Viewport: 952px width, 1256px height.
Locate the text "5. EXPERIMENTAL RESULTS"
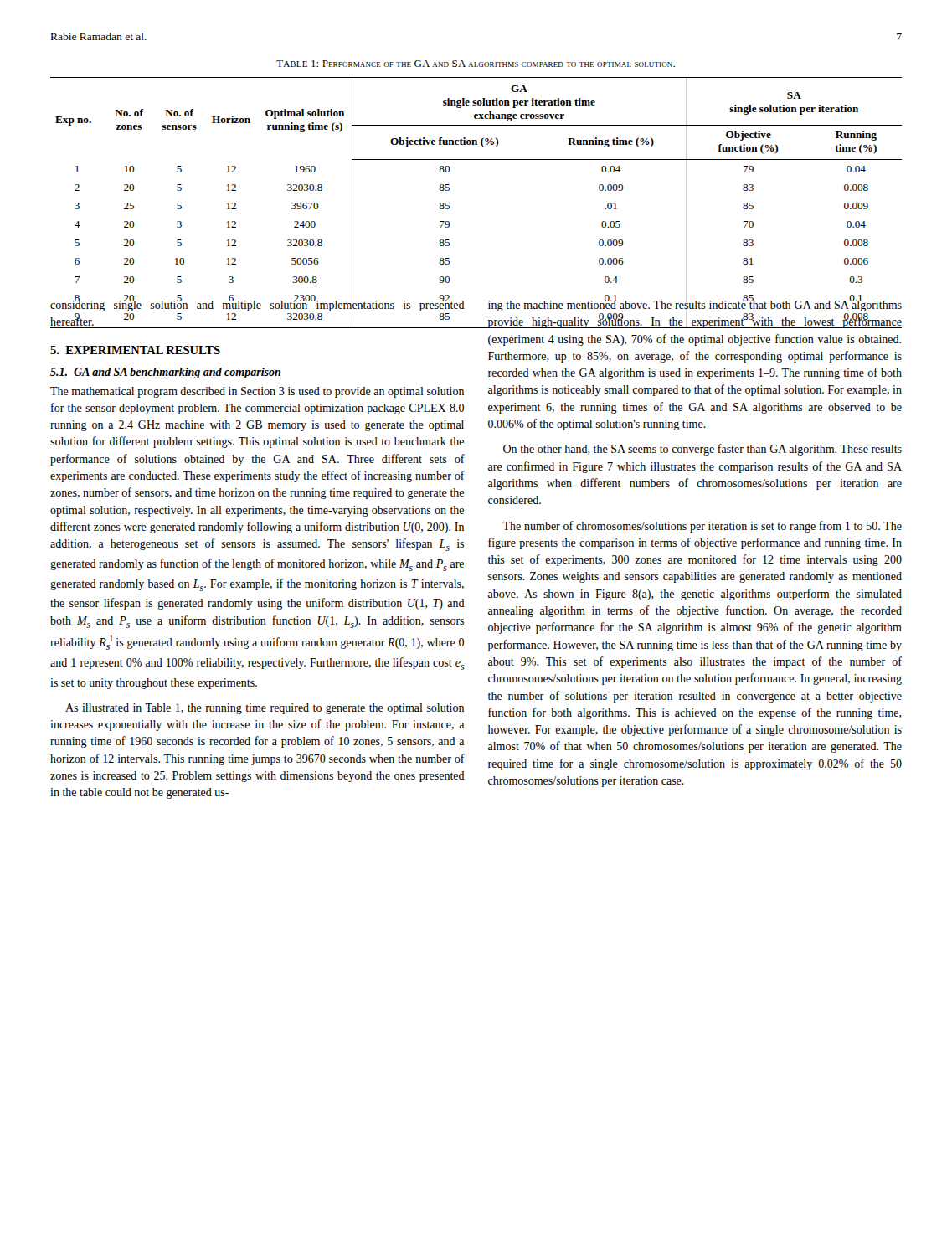coord(135,350)
